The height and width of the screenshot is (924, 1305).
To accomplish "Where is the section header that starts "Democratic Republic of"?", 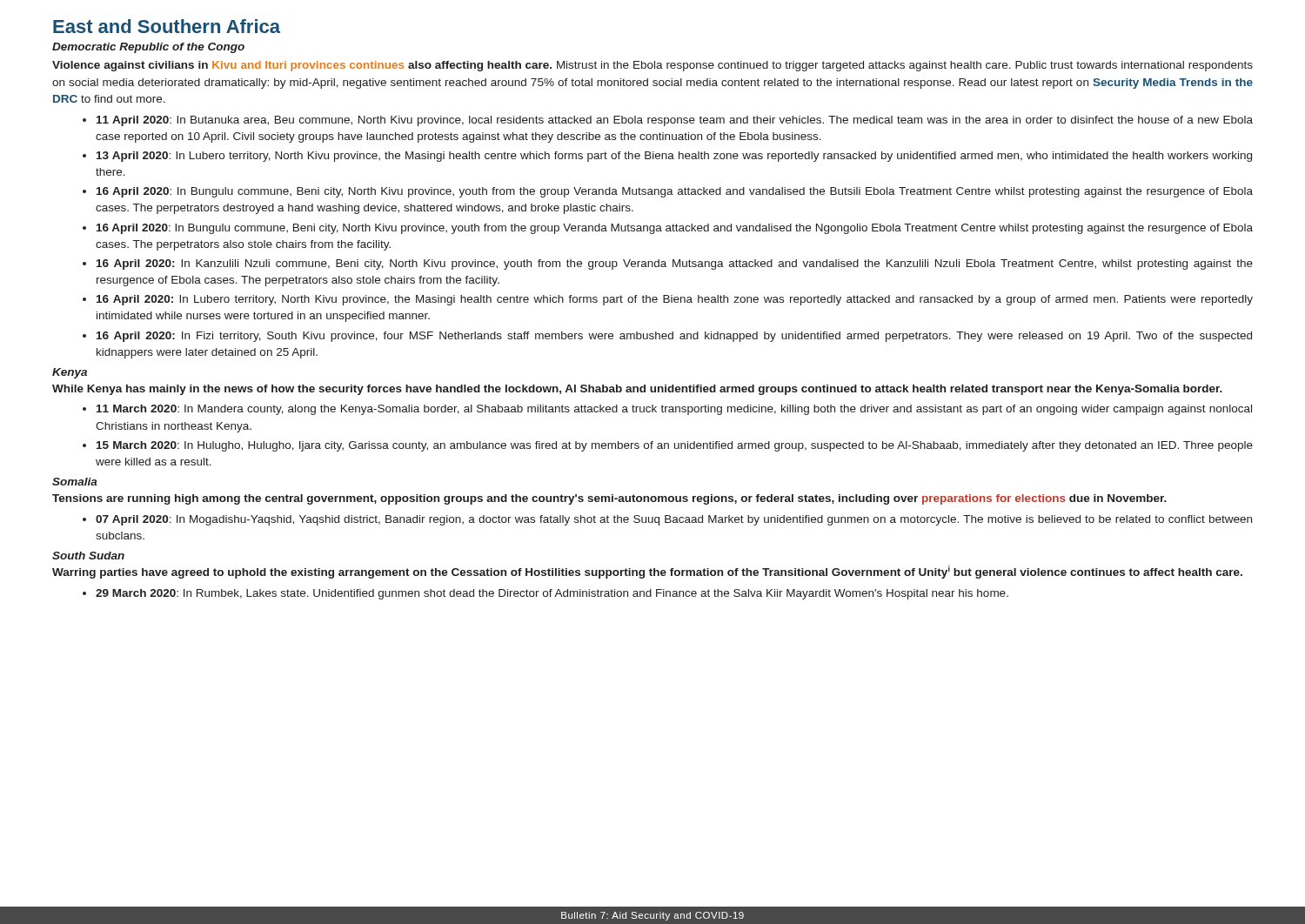I will (148, 48).
